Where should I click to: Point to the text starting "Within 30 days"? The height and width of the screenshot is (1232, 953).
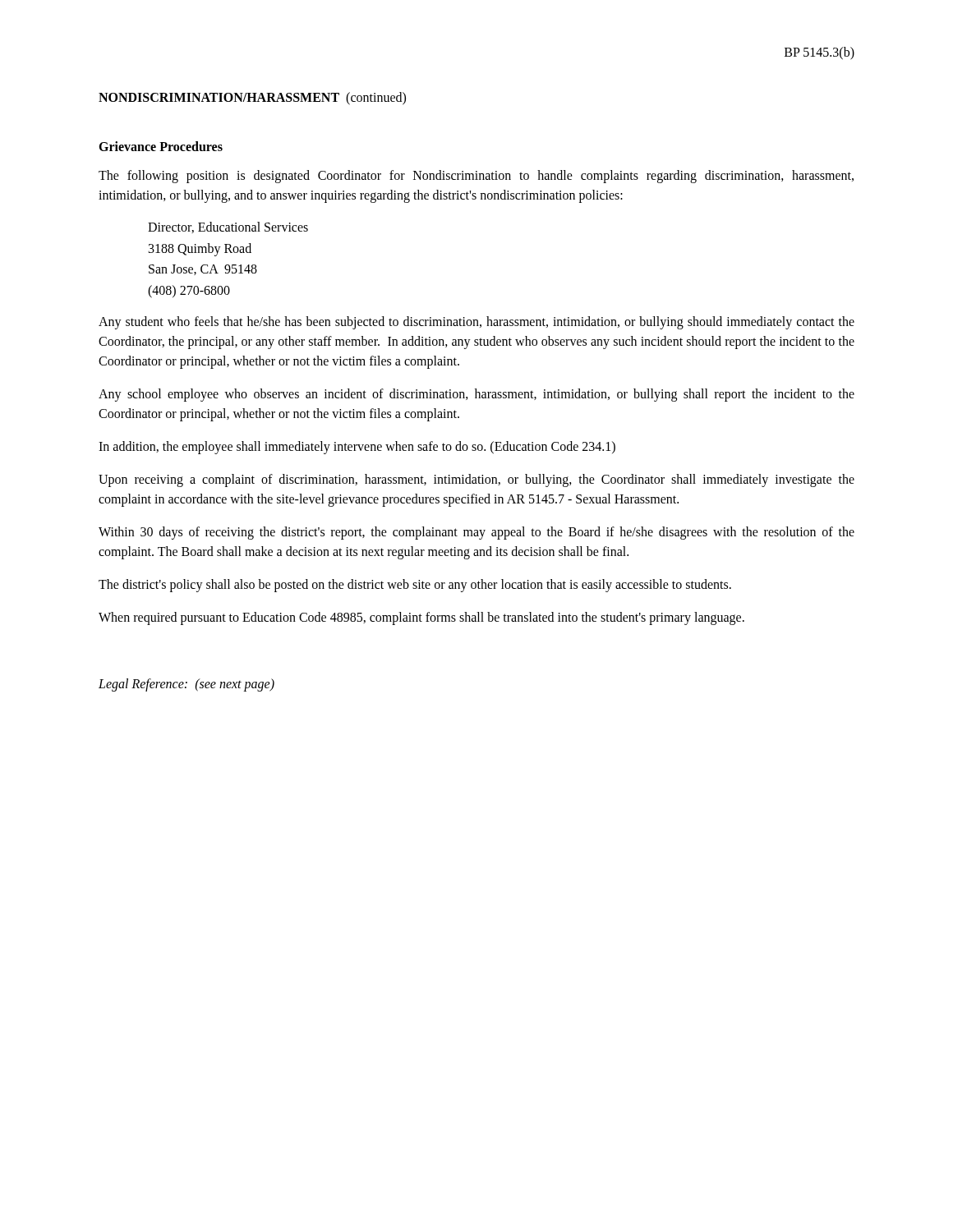click(476, 542)
